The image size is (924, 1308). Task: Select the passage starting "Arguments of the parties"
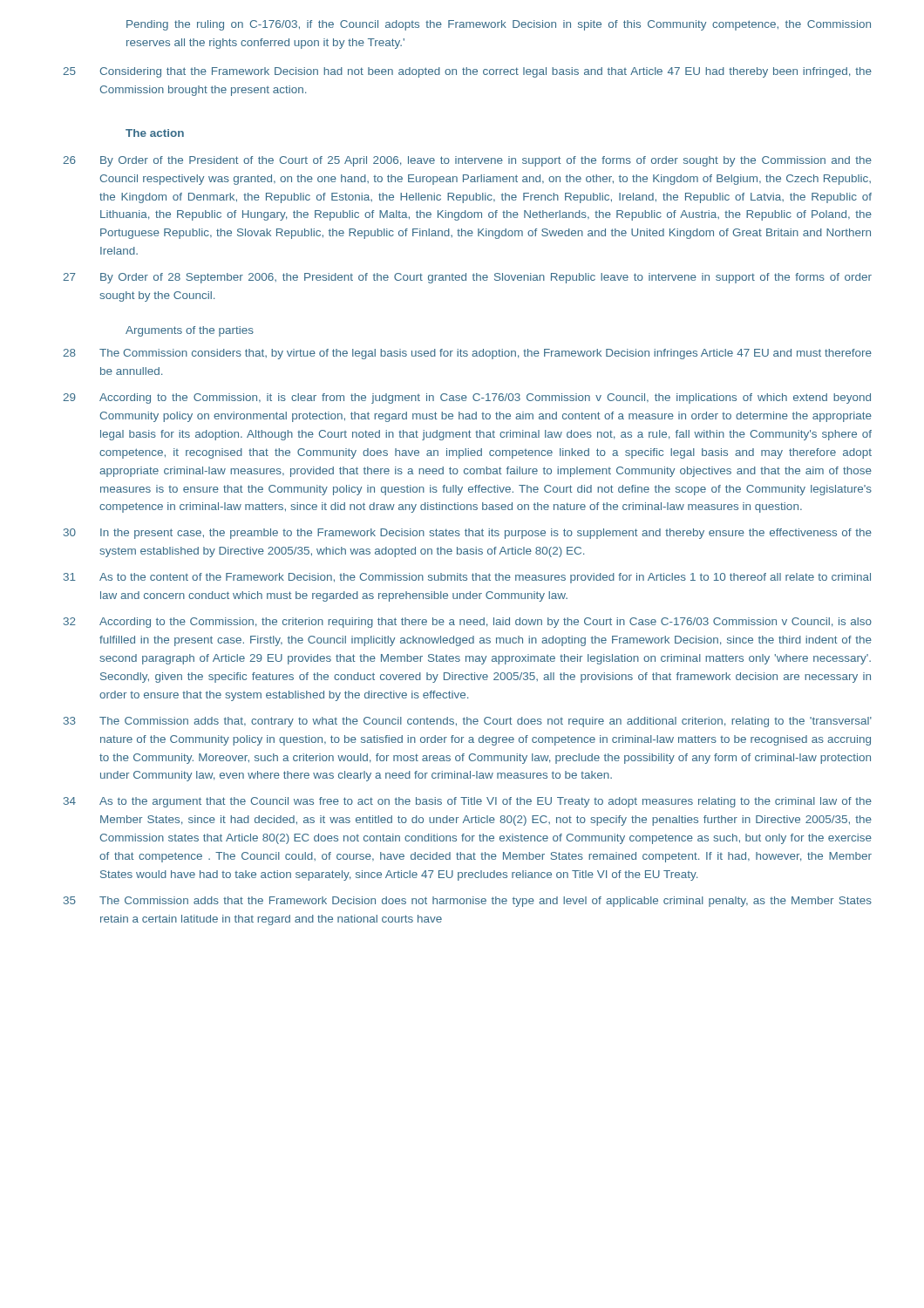(190, 330)
